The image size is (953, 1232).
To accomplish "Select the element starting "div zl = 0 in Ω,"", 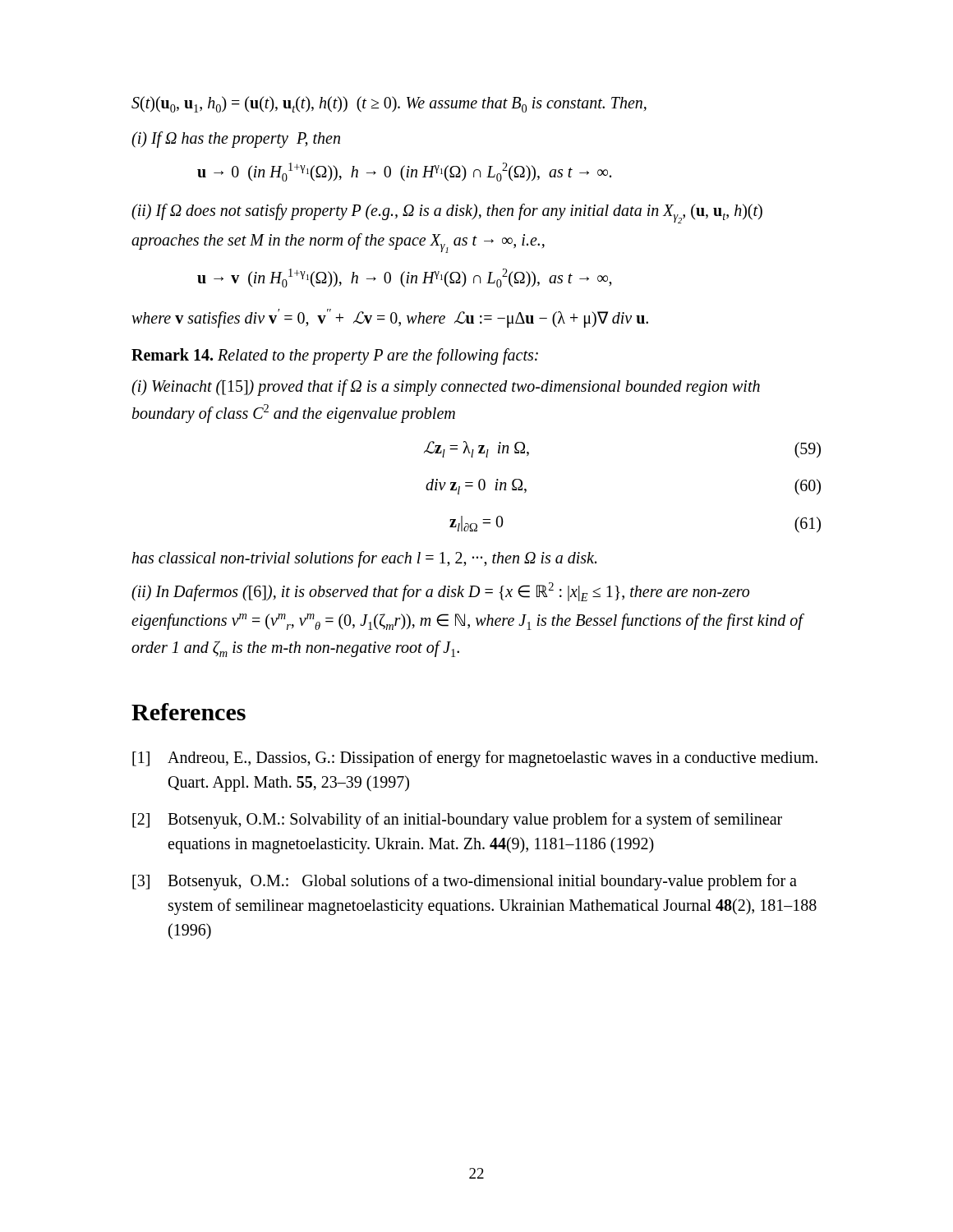I will [x=483, y=487].
